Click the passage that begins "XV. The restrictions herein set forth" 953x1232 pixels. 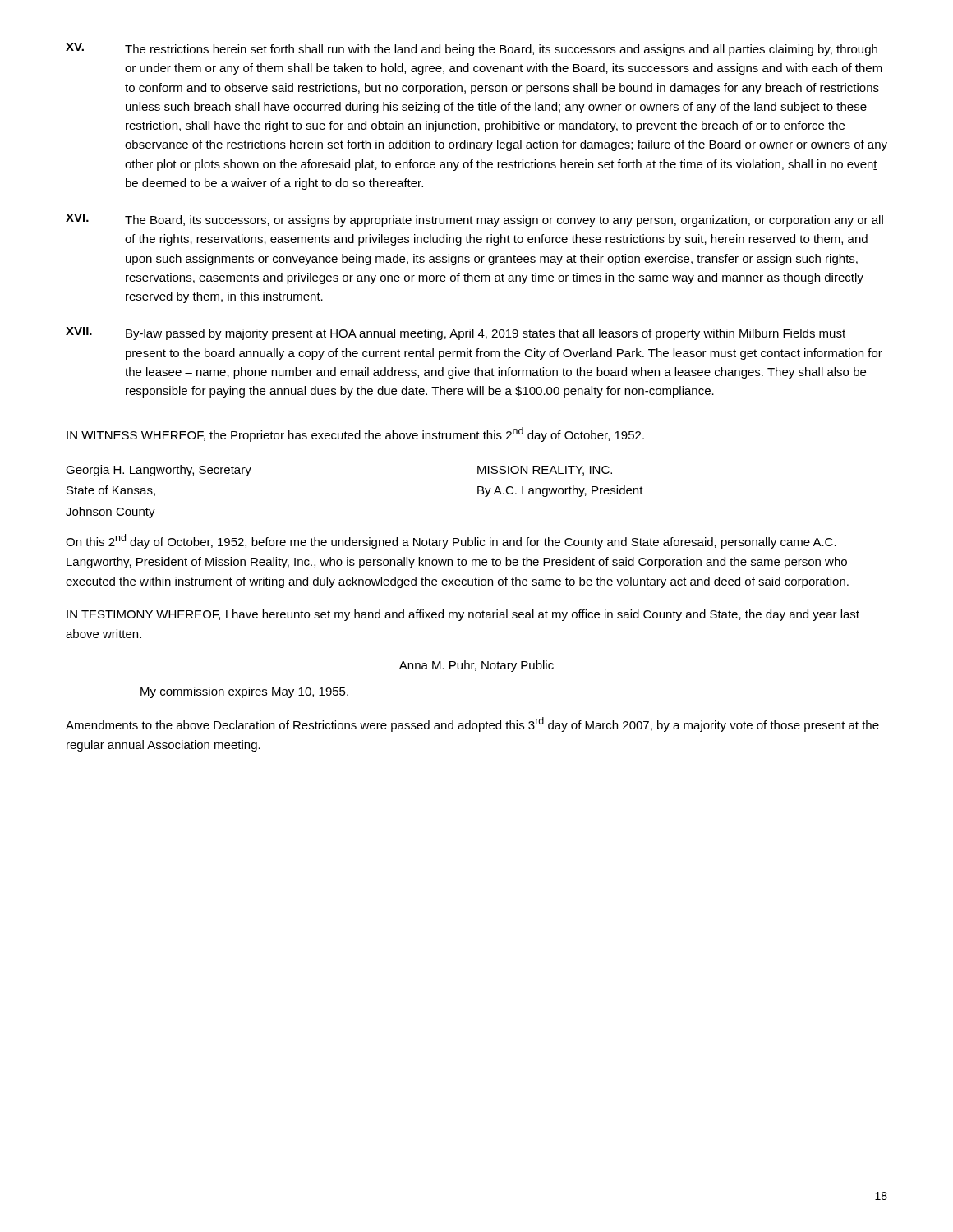tap(476, 116)
